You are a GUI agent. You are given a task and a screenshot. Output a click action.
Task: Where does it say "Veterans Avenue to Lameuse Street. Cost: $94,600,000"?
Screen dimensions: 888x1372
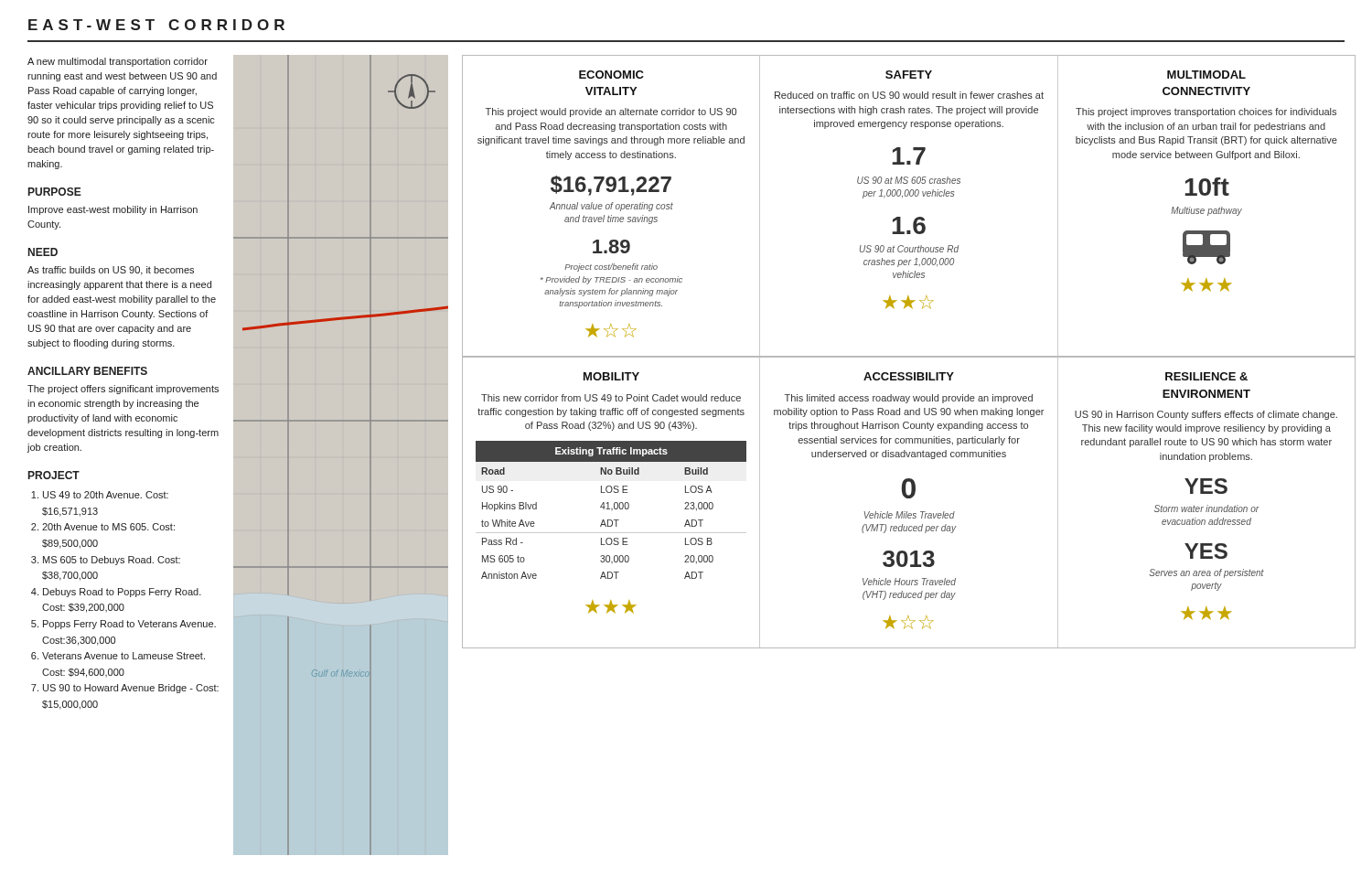click(124, 664)
